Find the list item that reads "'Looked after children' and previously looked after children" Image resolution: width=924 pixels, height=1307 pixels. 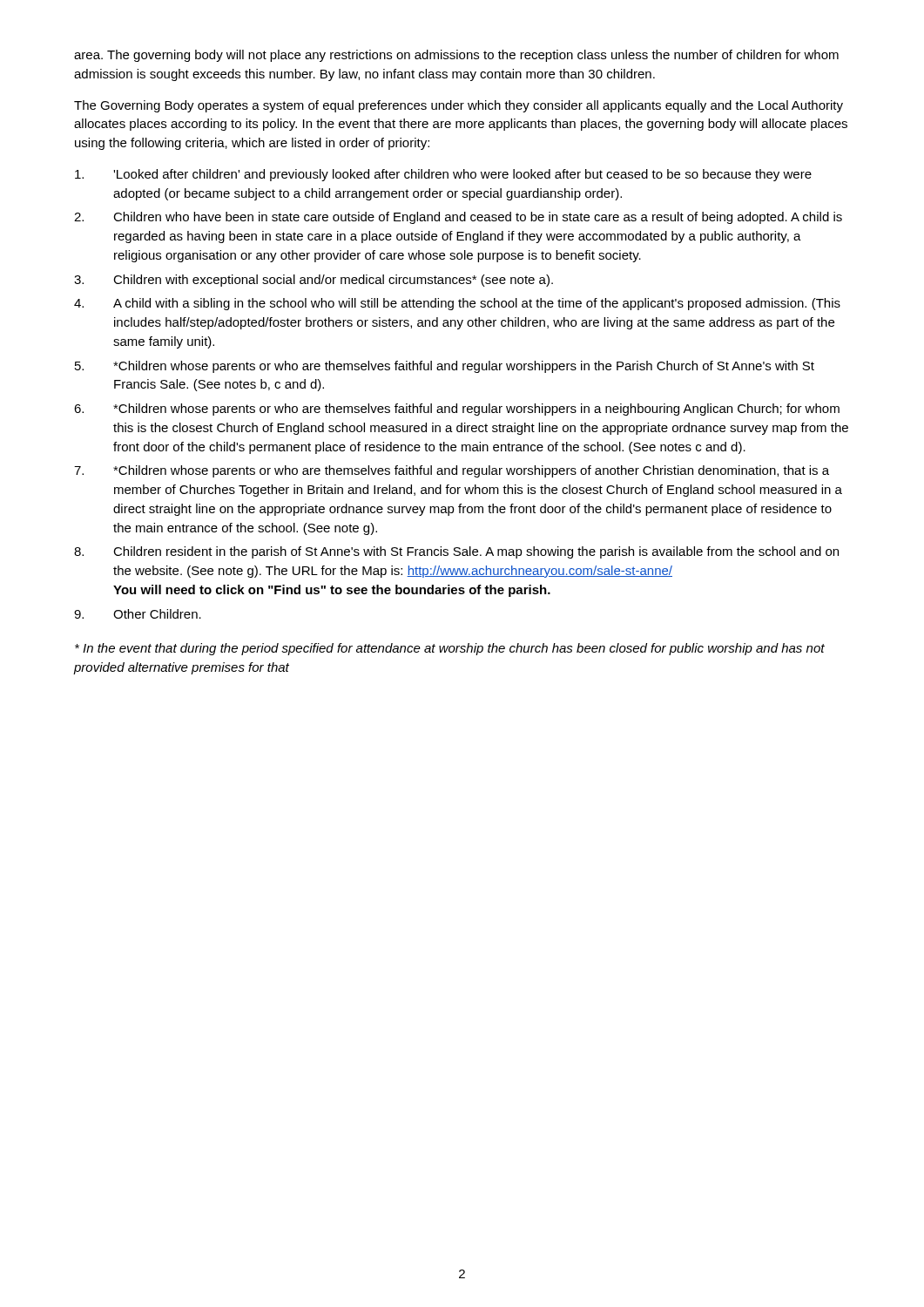click(462, 183)
